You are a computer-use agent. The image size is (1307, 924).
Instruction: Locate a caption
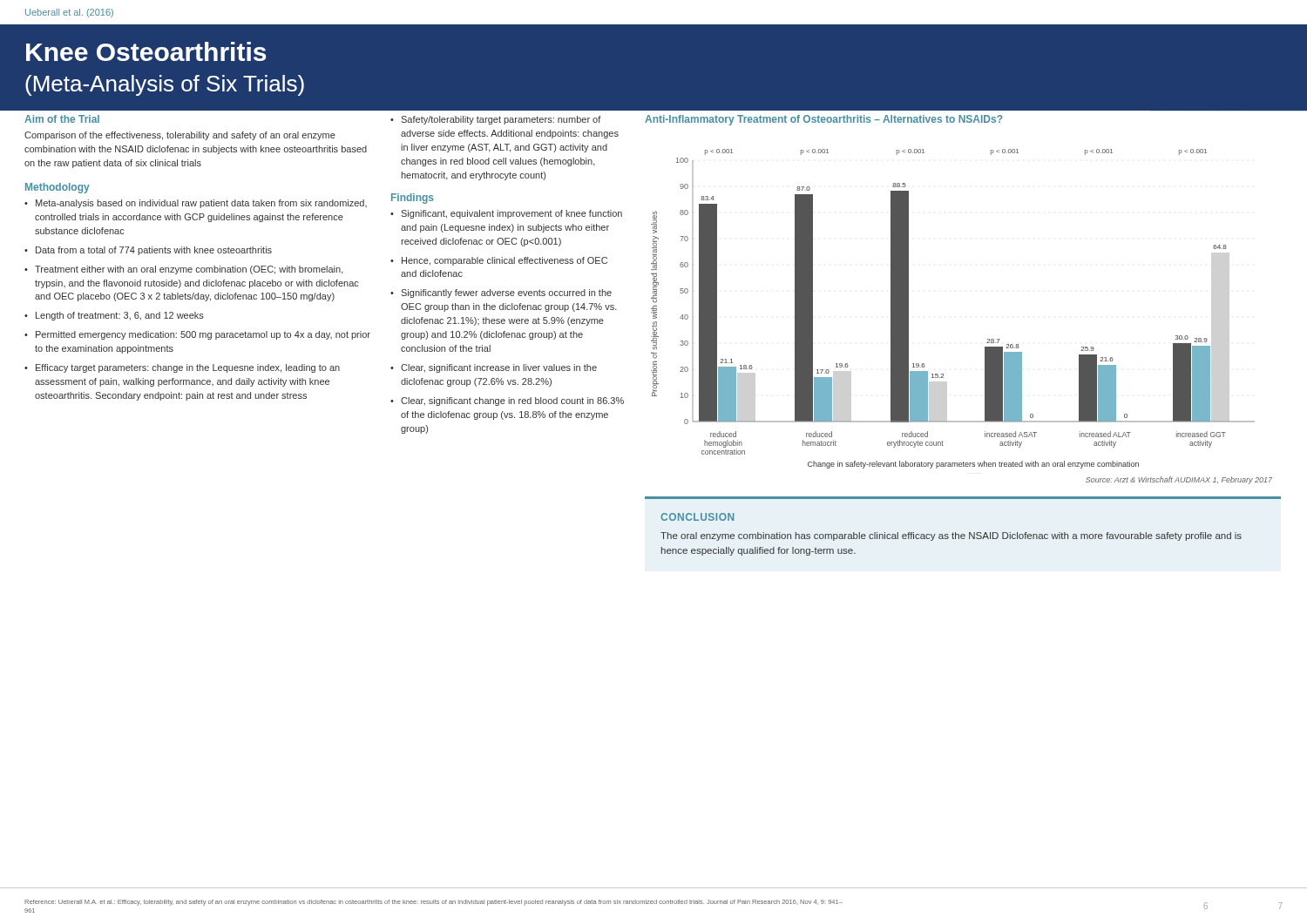pos(1179,480)
